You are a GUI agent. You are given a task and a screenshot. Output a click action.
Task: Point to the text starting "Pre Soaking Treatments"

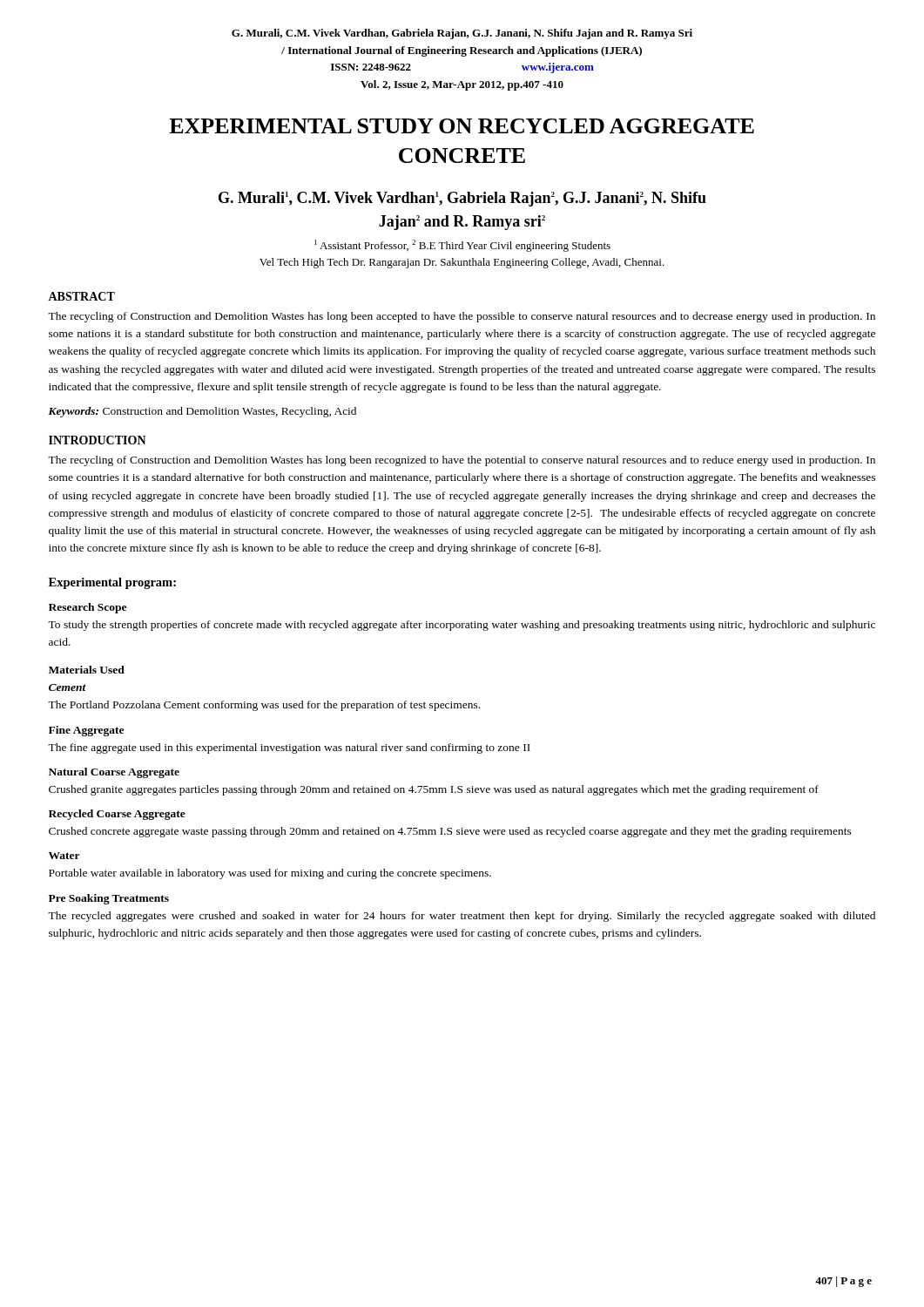[x=109, y=898]
